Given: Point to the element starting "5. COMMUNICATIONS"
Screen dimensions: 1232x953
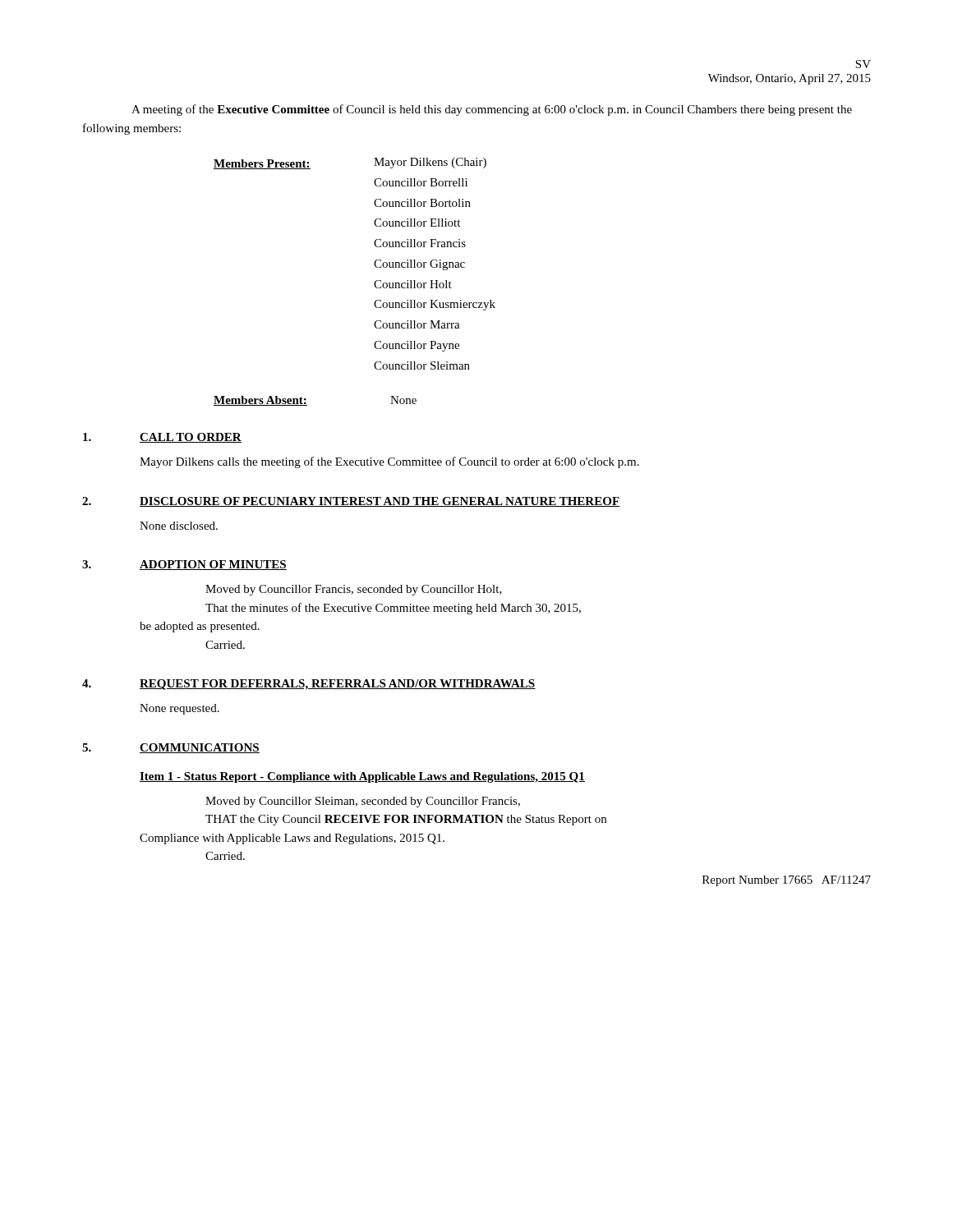Looking at the screenshot, I should (171, 748).
